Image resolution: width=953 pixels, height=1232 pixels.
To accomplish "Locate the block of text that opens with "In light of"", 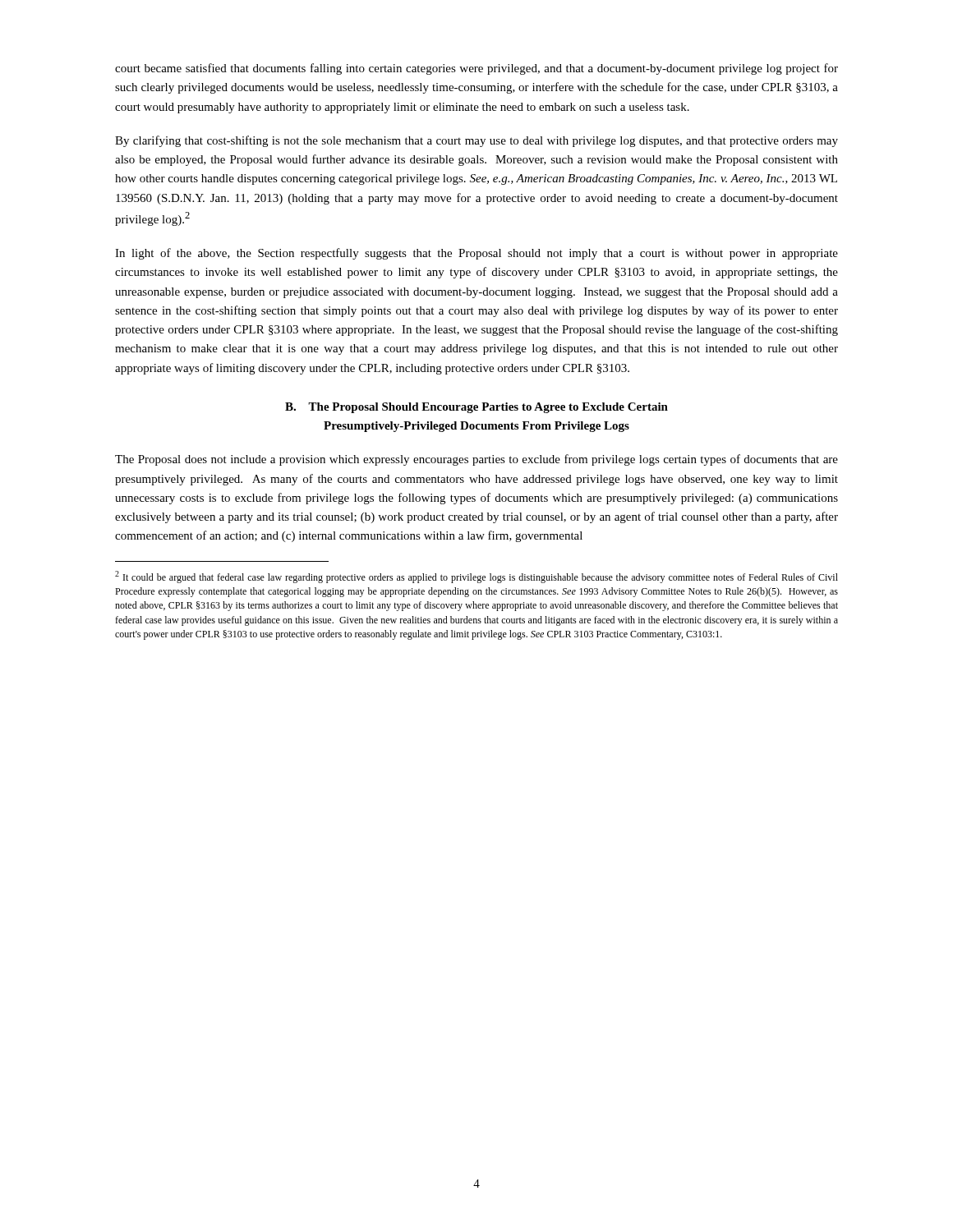I will tap(476, 310).
